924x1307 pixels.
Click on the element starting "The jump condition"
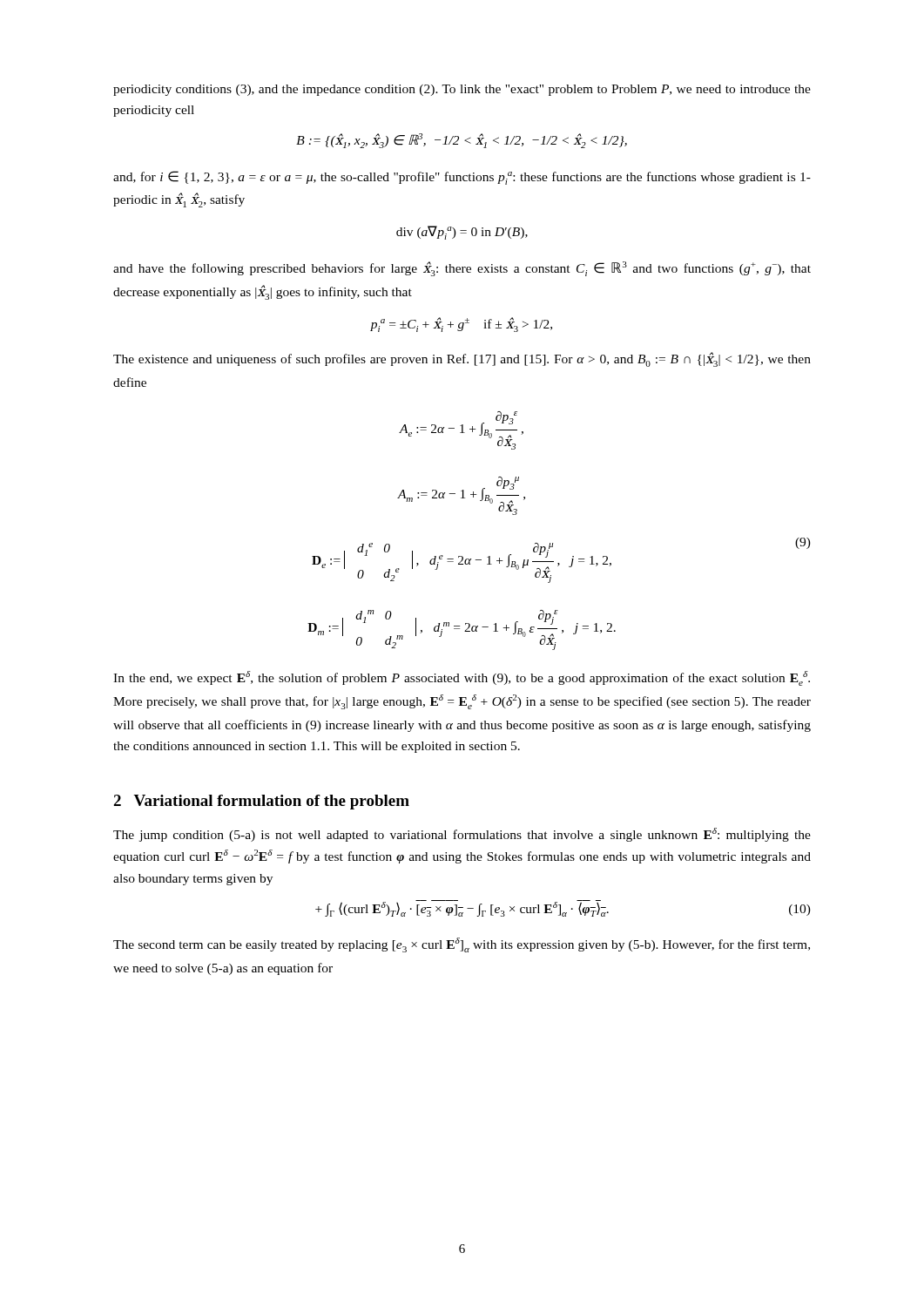coord(462,856)
